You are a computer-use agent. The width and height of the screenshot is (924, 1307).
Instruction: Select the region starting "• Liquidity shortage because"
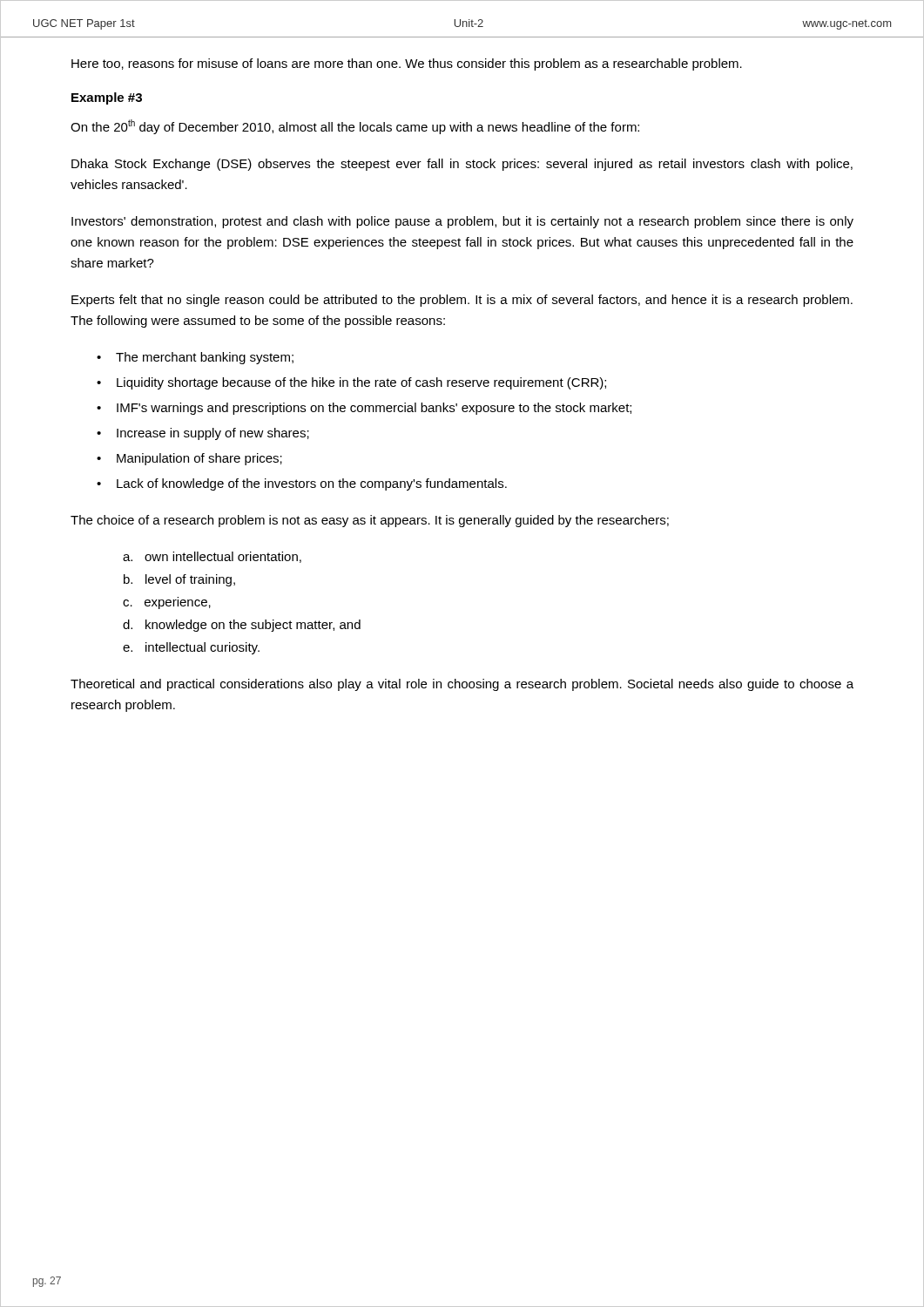(475, 383)
